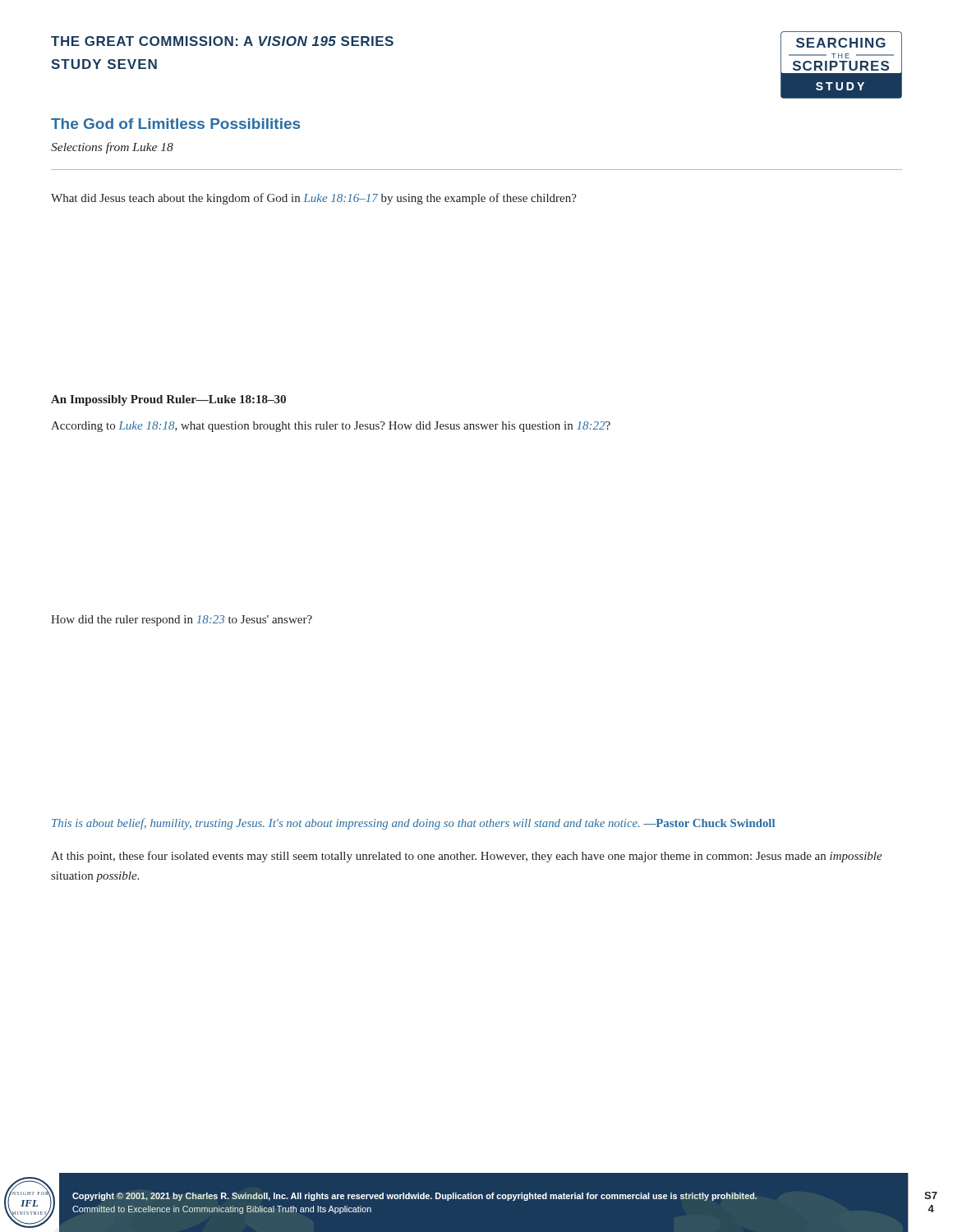Locate the block of text that opens with "At this point, these four"

click(x=476, y=865)
